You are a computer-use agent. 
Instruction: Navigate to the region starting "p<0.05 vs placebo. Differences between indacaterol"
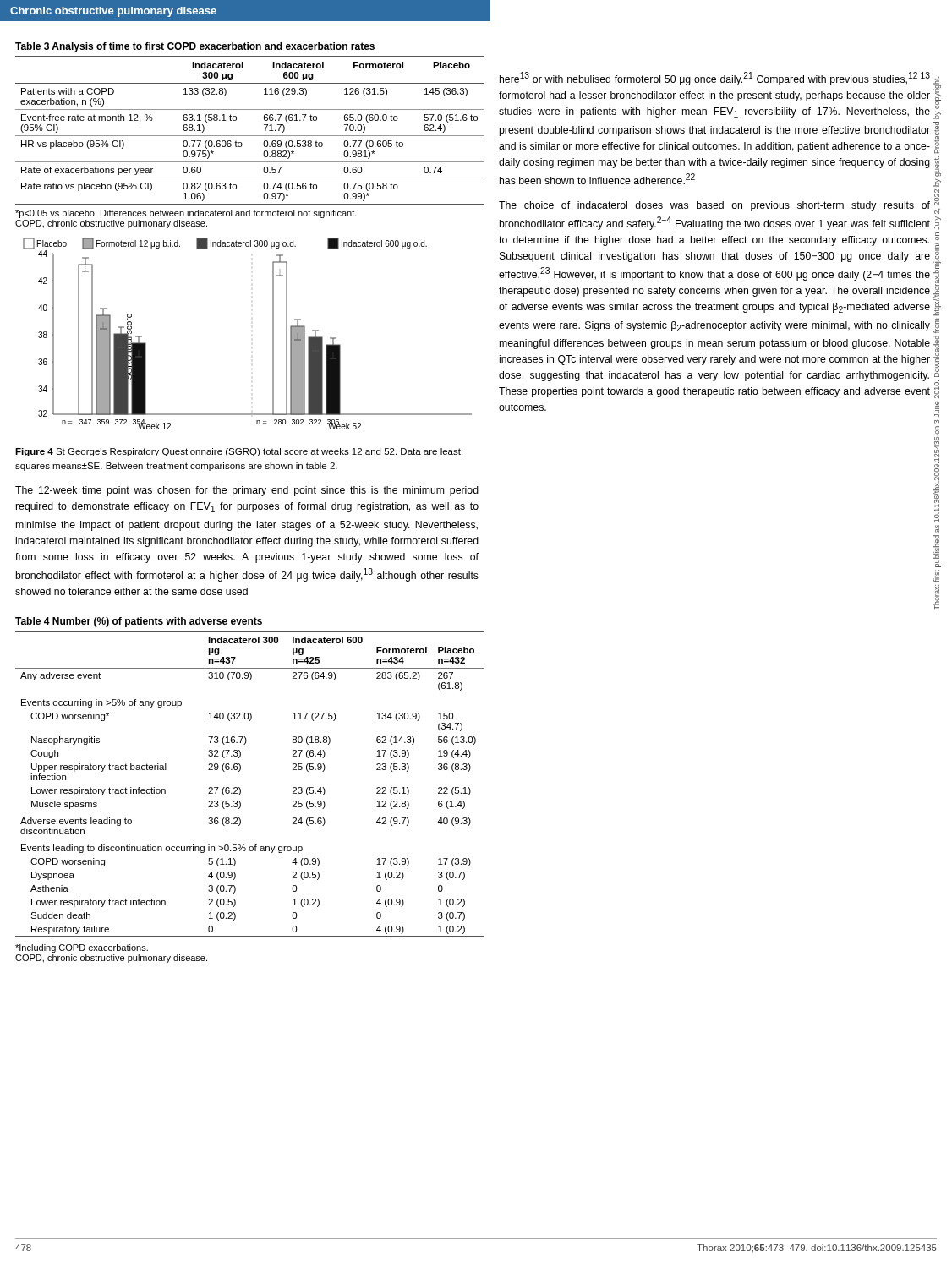(186, 218)
